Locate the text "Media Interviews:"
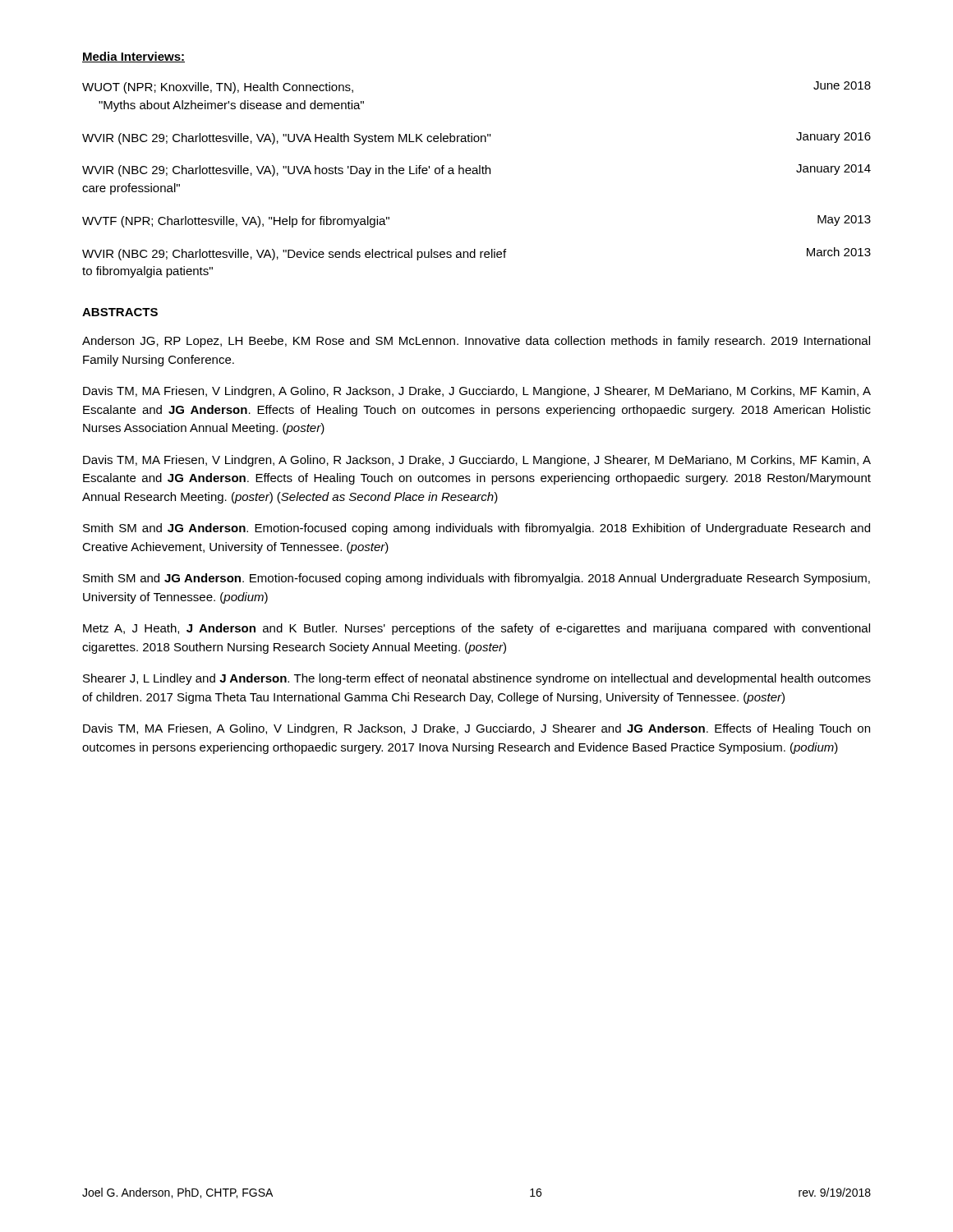Screen dimensions: 1232x953 [x=134, y=56]
